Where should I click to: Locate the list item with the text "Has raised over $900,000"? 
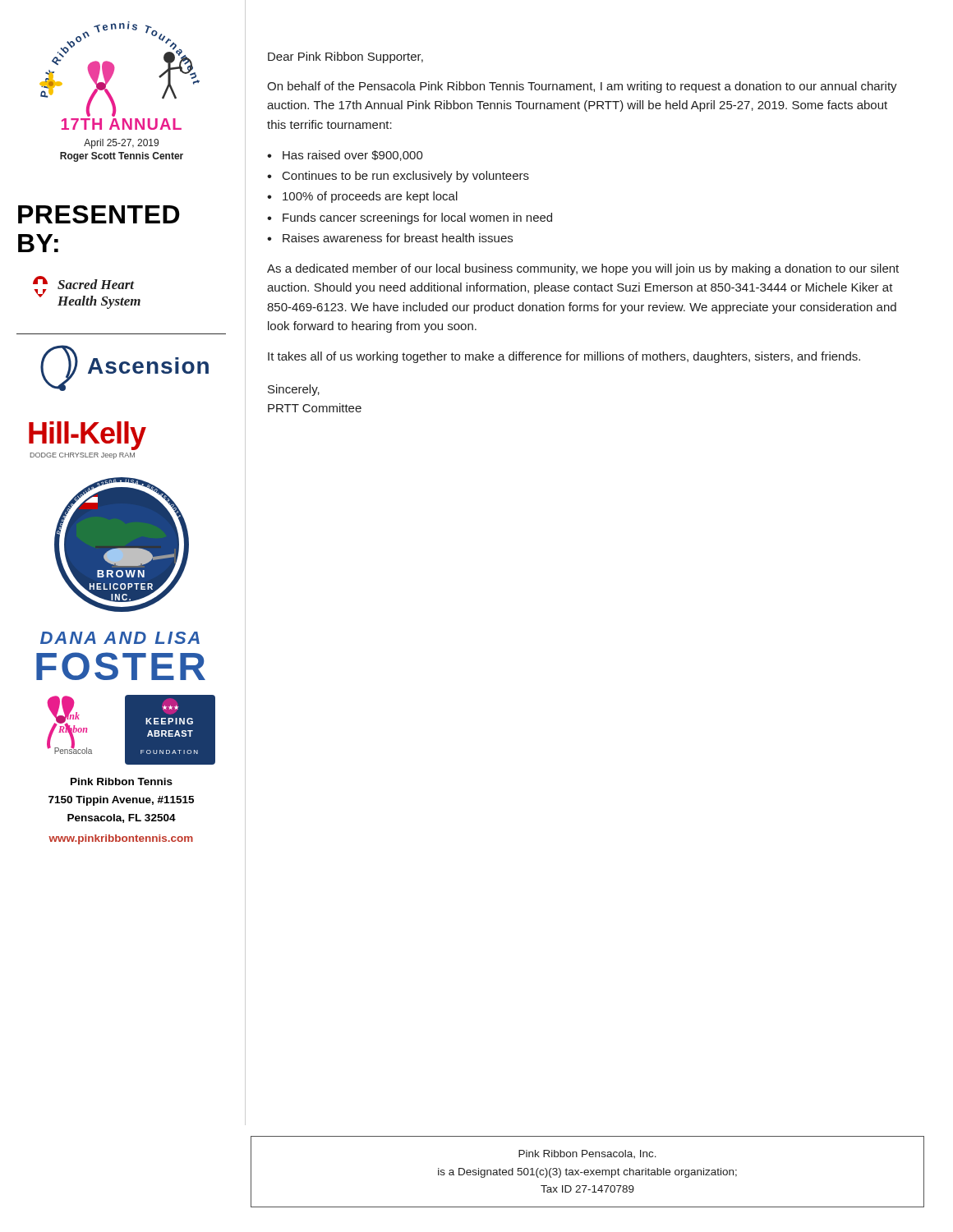(352, 155)
